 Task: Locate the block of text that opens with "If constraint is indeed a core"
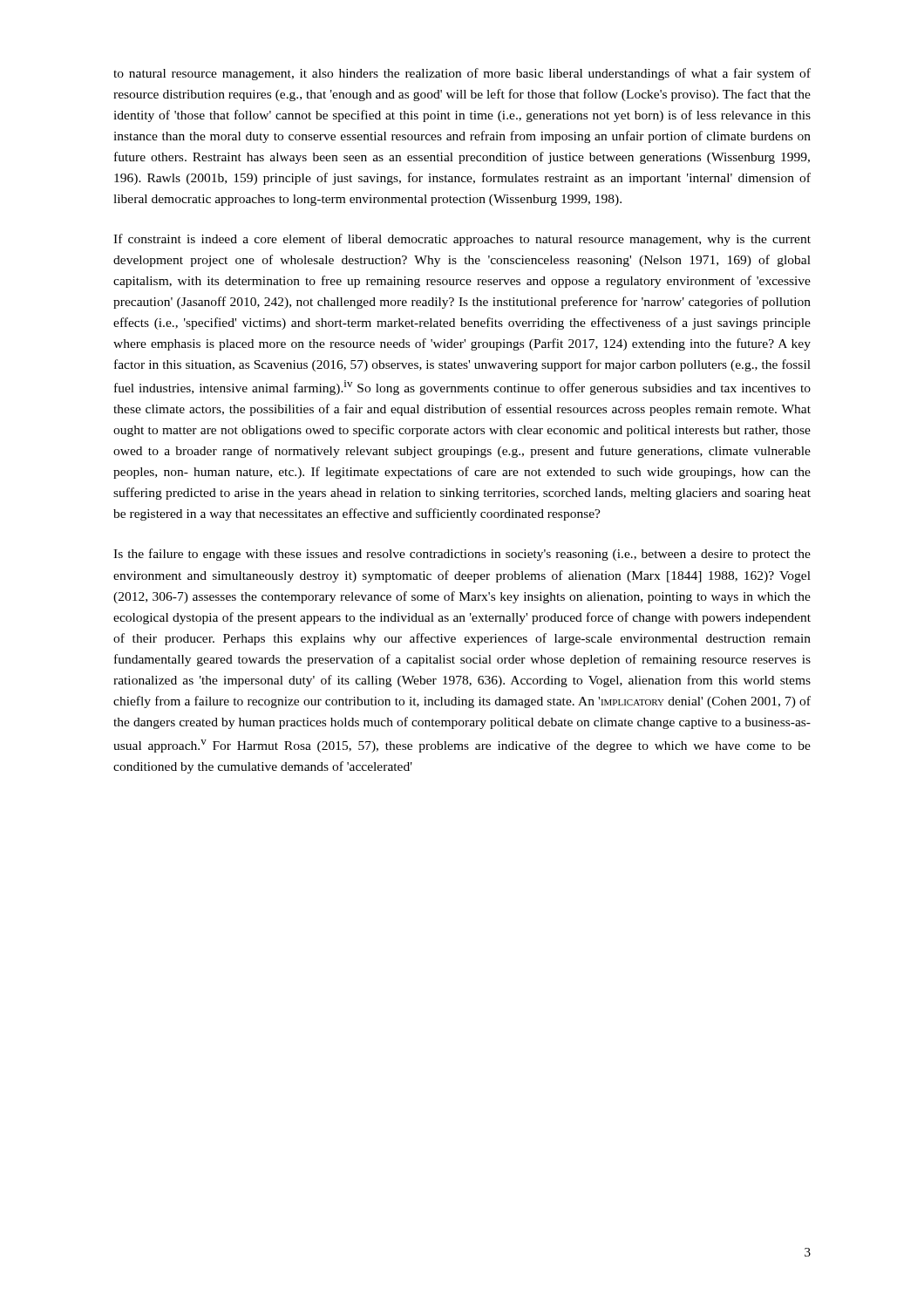462,376
